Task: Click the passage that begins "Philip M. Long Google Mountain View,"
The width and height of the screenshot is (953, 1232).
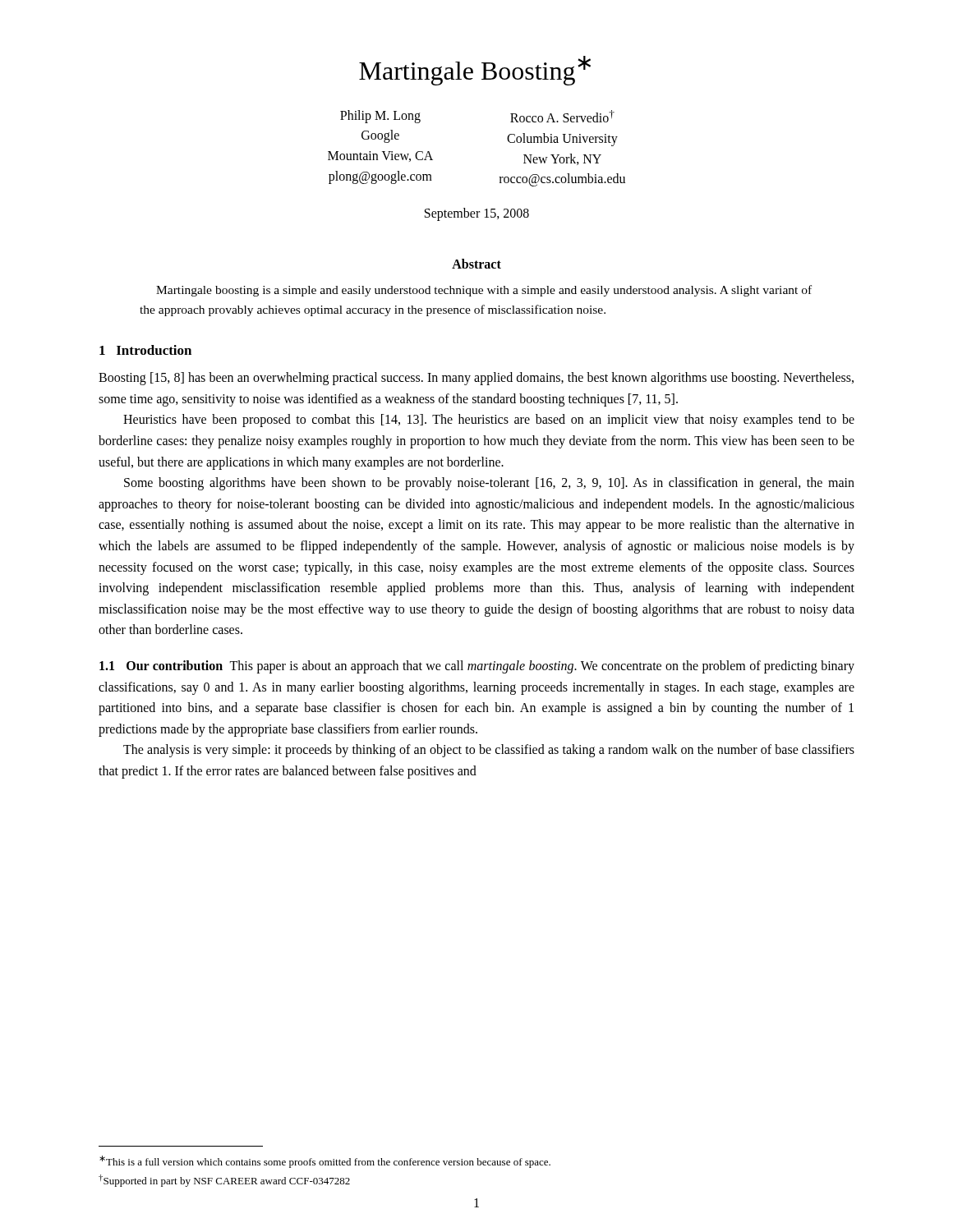Action: (380, 116)
